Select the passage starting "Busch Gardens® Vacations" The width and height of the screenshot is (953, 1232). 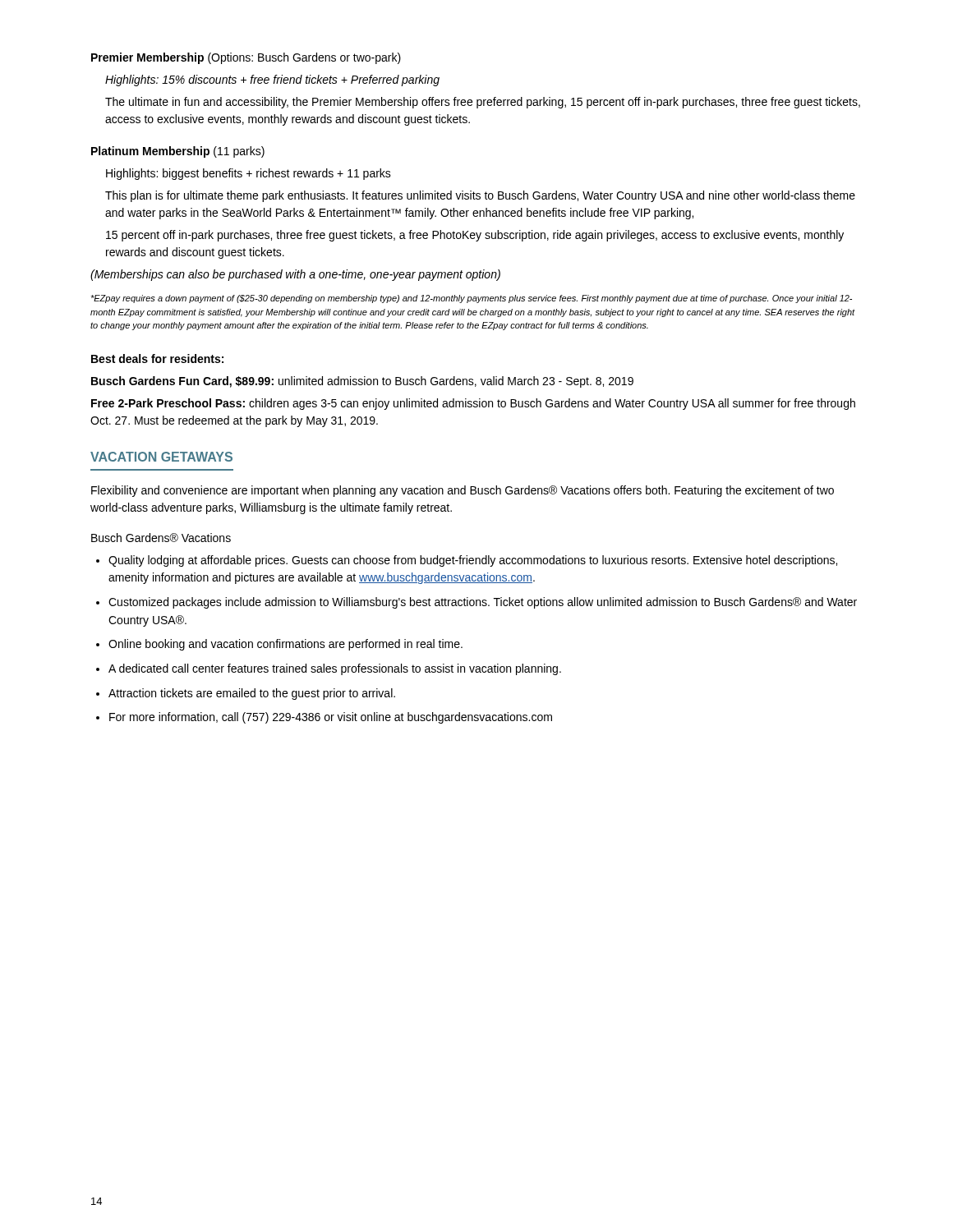[x=161, y=538]
